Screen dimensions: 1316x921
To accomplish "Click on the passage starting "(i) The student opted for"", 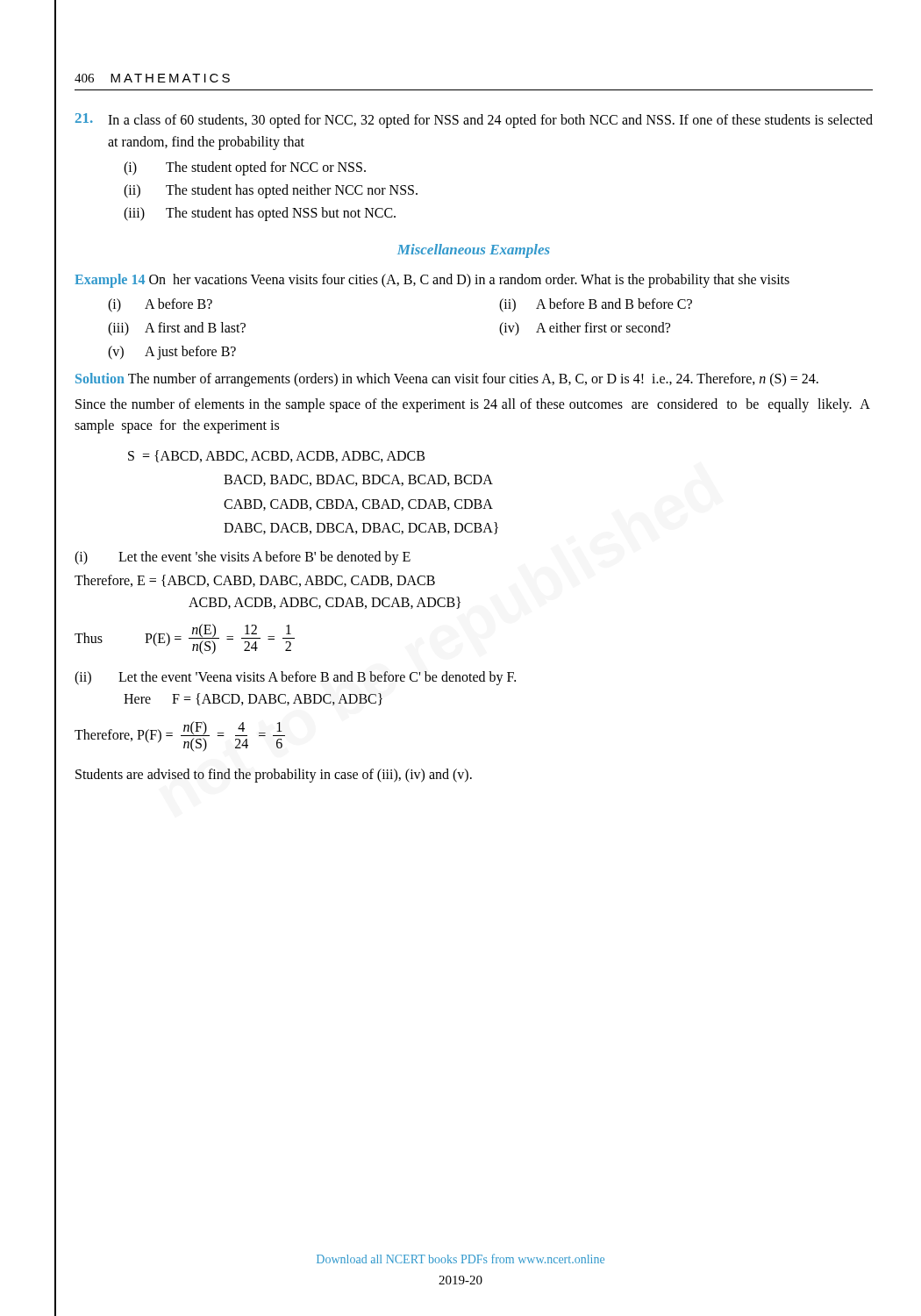I will (245, 167).
